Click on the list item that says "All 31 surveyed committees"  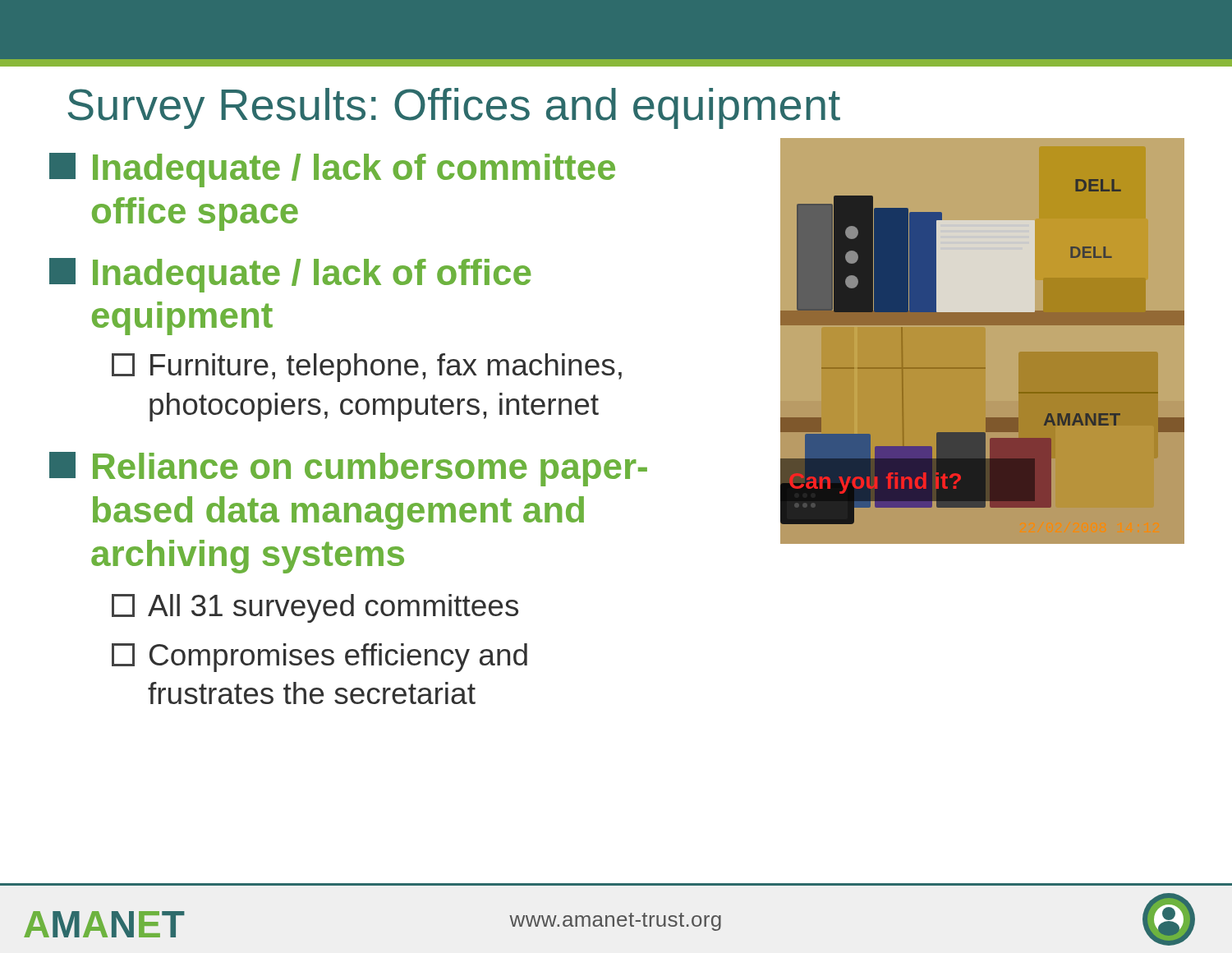tap(316, 606)
